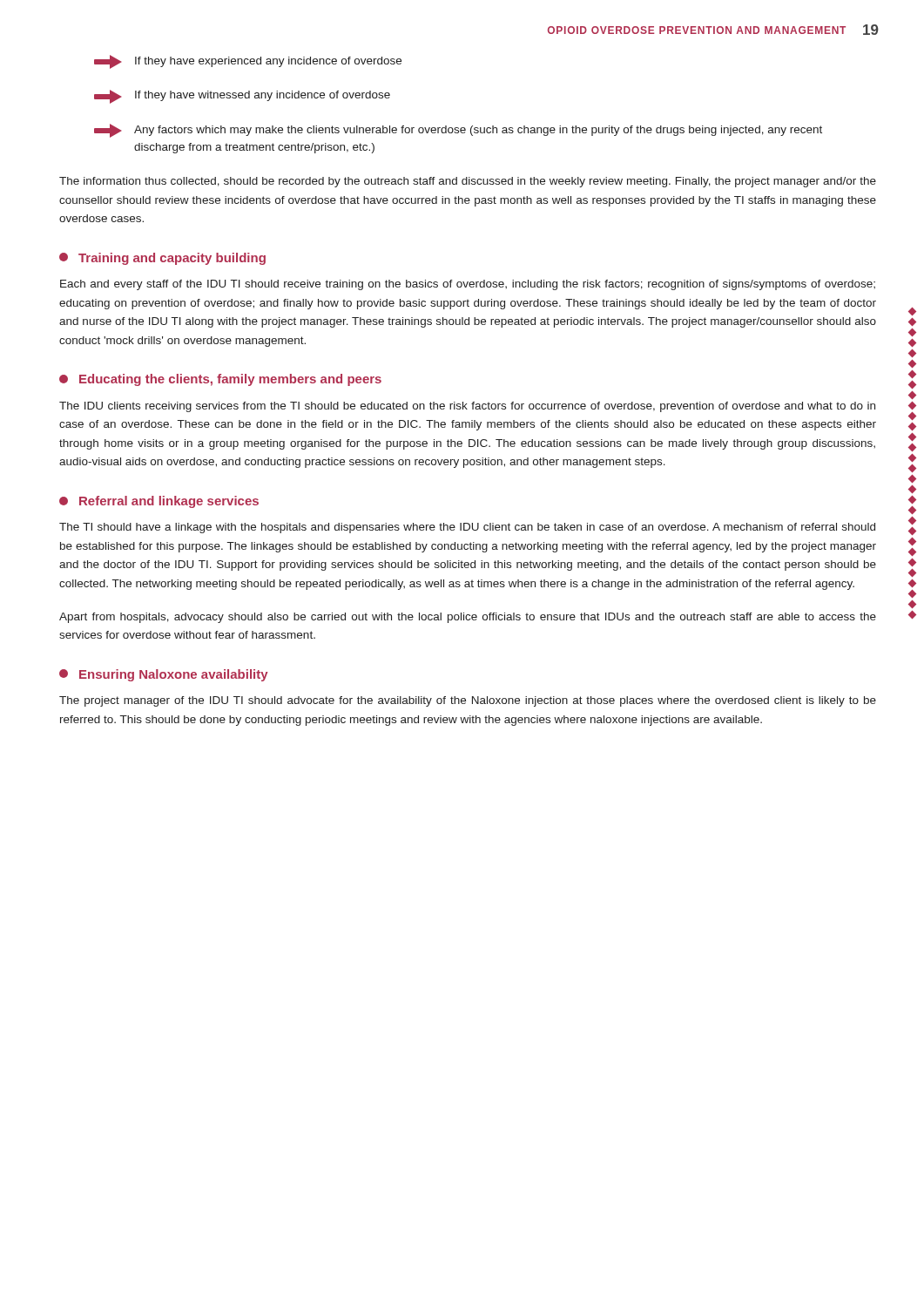Viewport: 924px width, 1307px height.
Task: Locate the text block starting "Educating the clients, family members and peers"
Action: [221, 379]
